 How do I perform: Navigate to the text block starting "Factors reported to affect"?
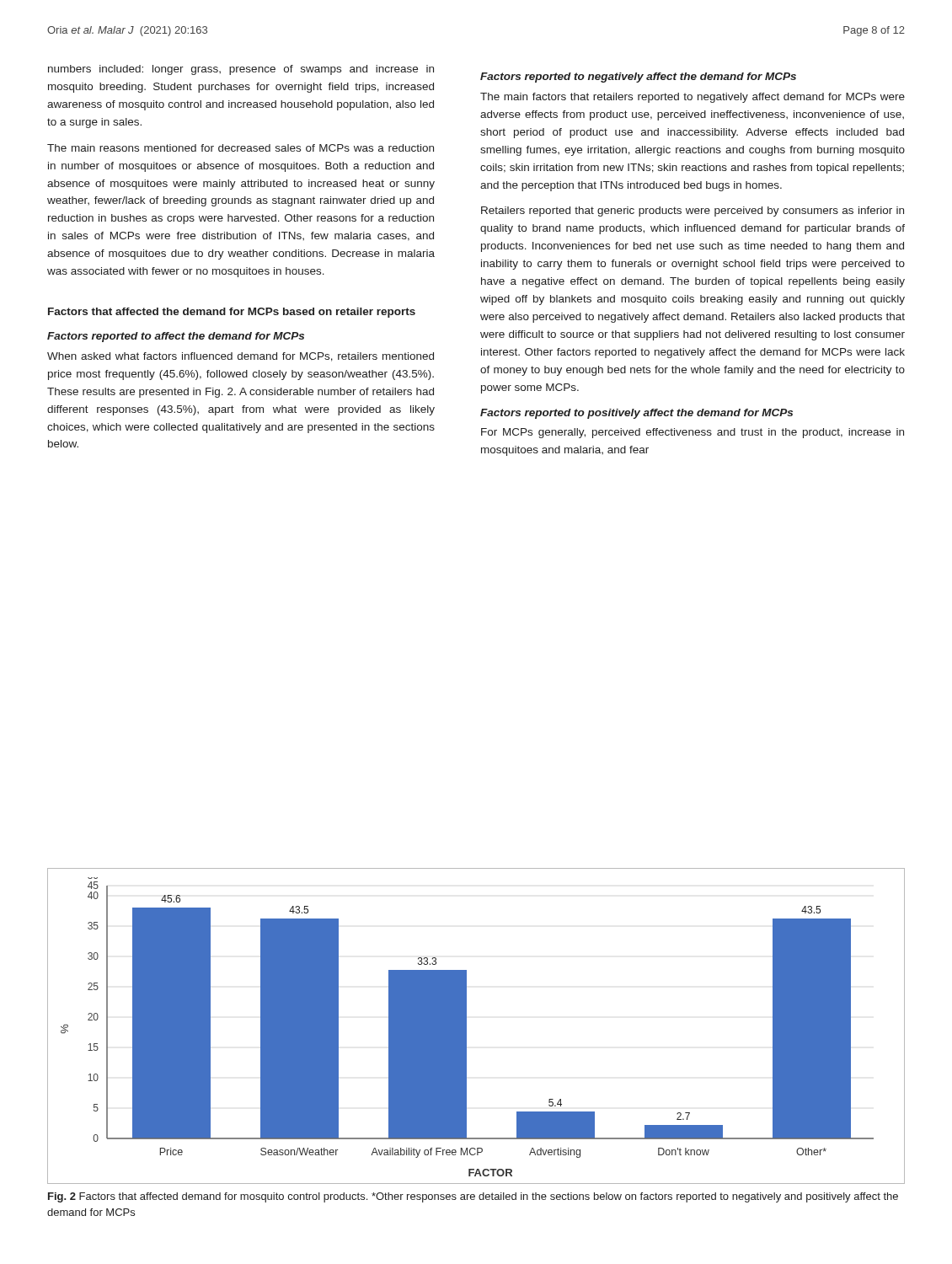(x=176, y=336)
